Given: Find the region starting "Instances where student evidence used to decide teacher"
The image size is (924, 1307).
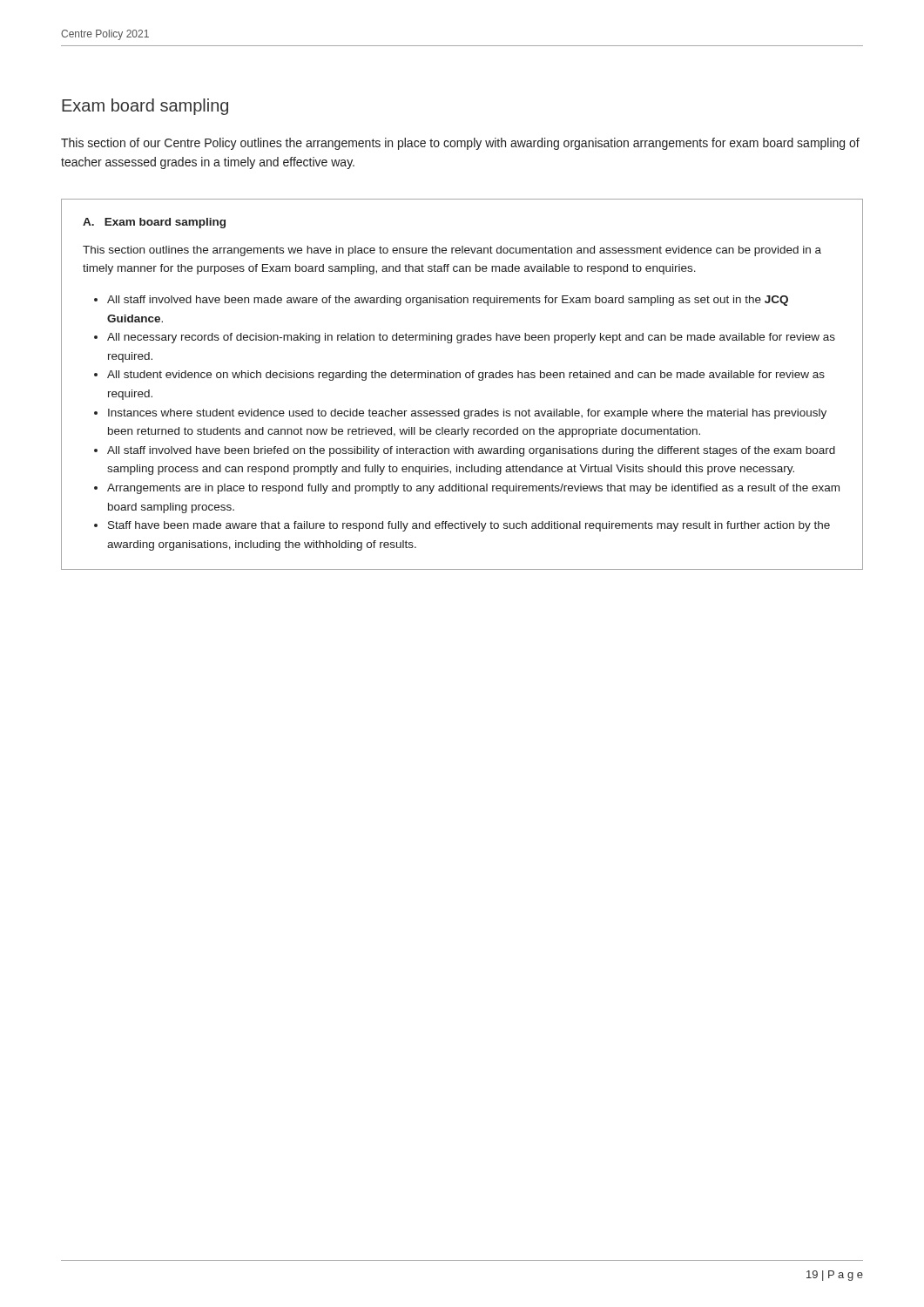Looking at the screenshot, I should coord(474,422).
